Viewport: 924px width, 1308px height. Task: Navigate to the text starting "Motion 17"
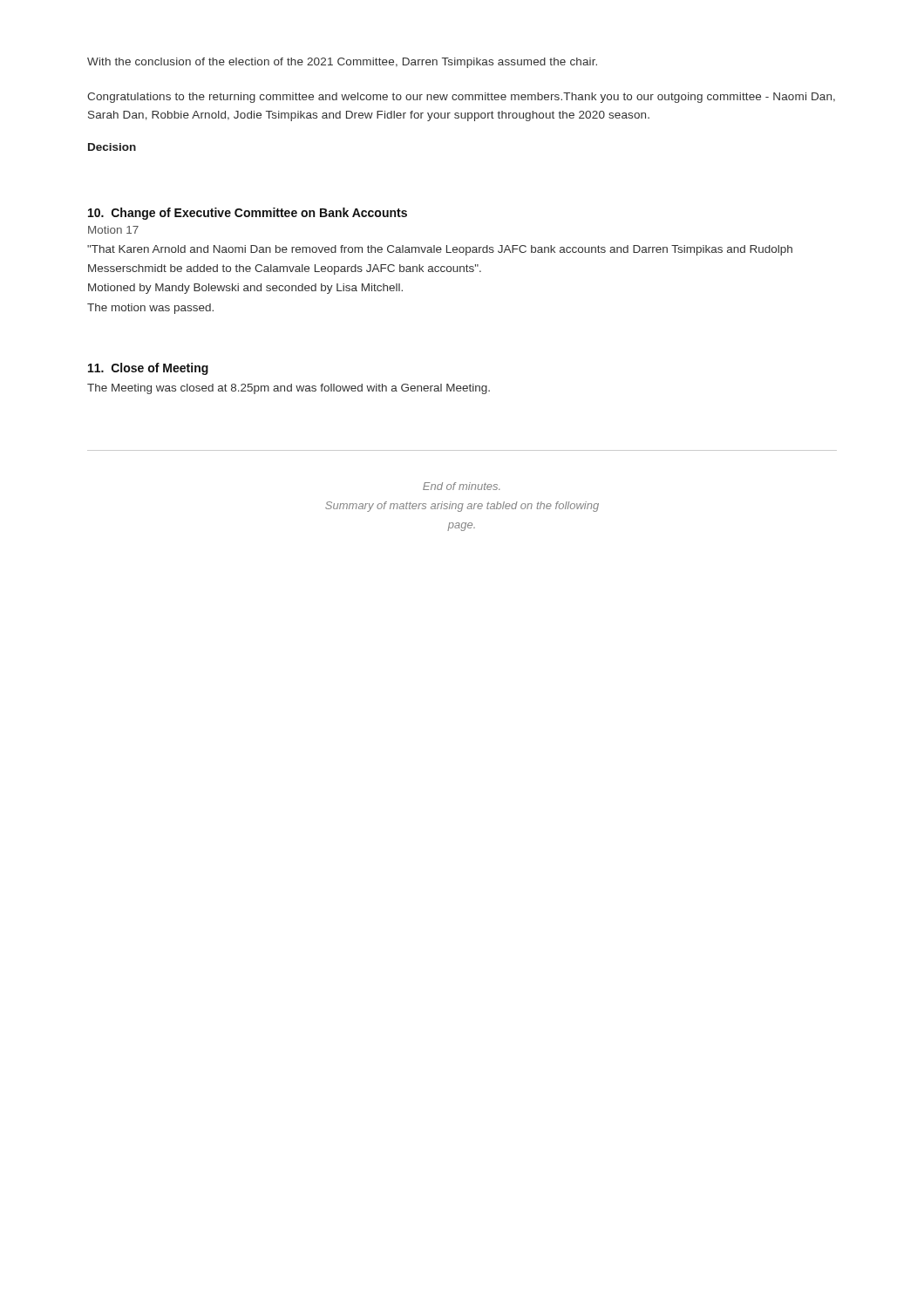113,230
